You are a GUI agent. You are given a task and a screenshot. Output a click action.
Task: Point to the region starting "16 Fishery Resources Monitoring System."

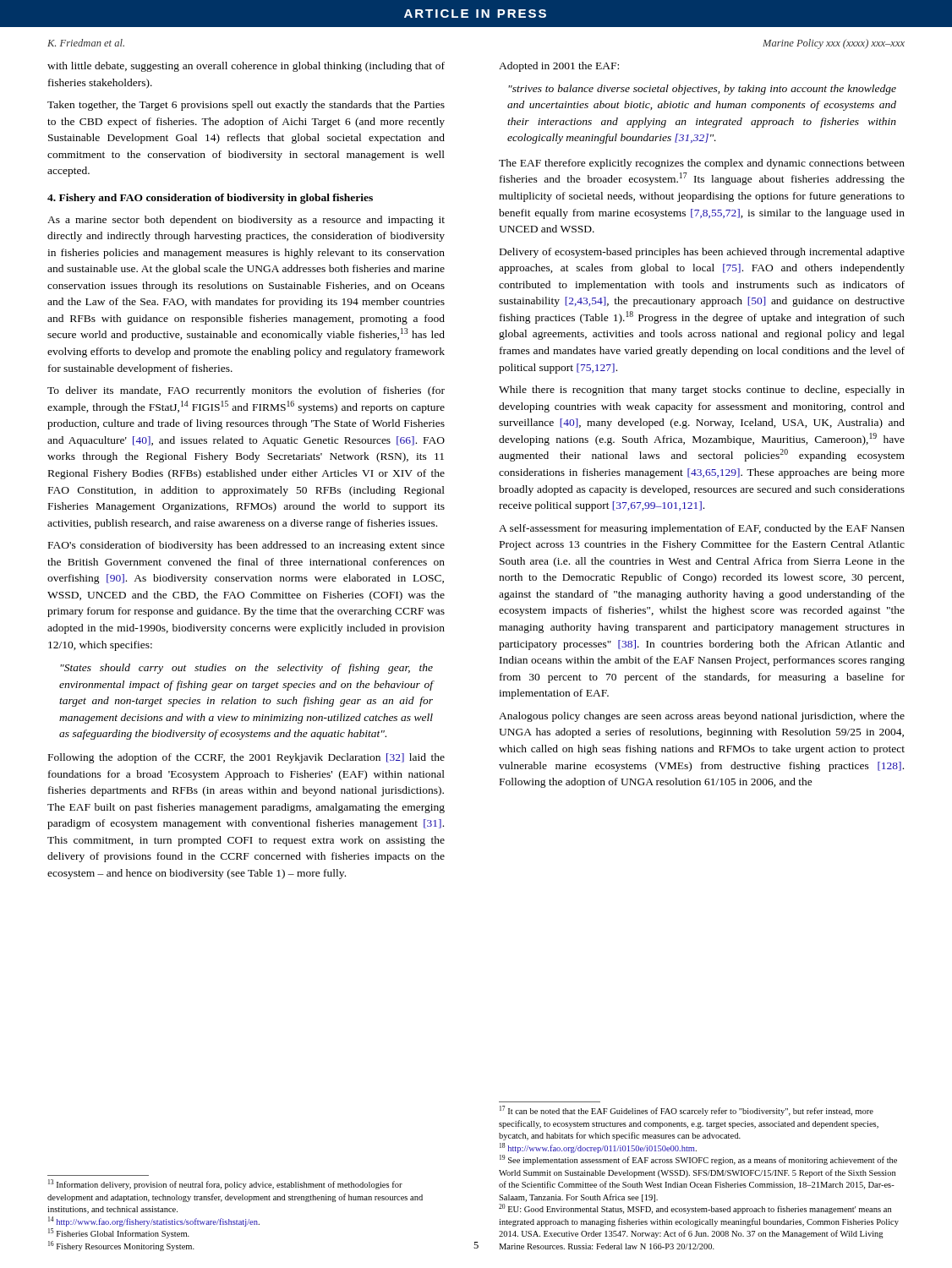point(121,1246)
